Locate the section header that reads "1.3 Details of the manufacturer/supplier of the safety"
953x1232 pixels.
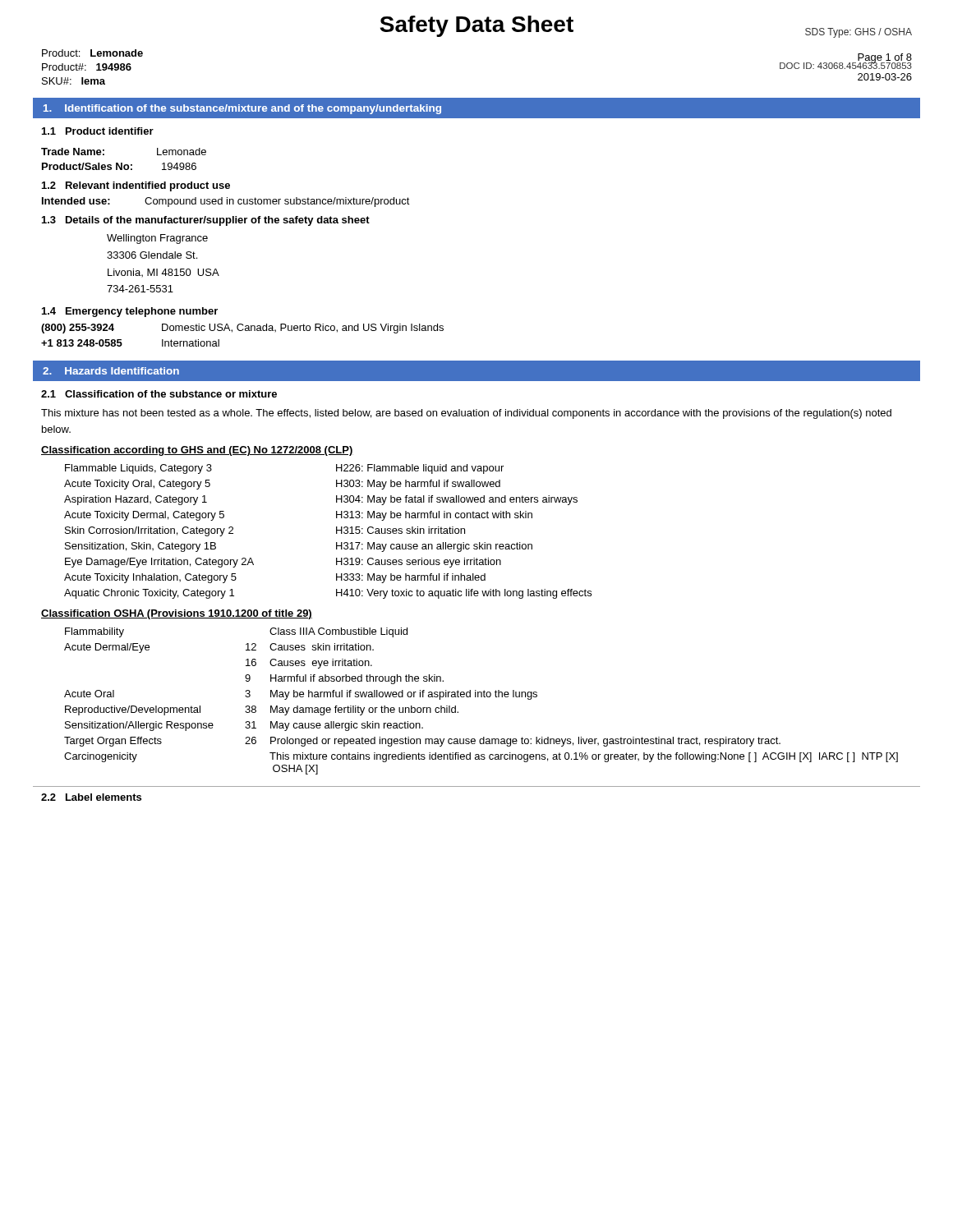pos(205,220)
